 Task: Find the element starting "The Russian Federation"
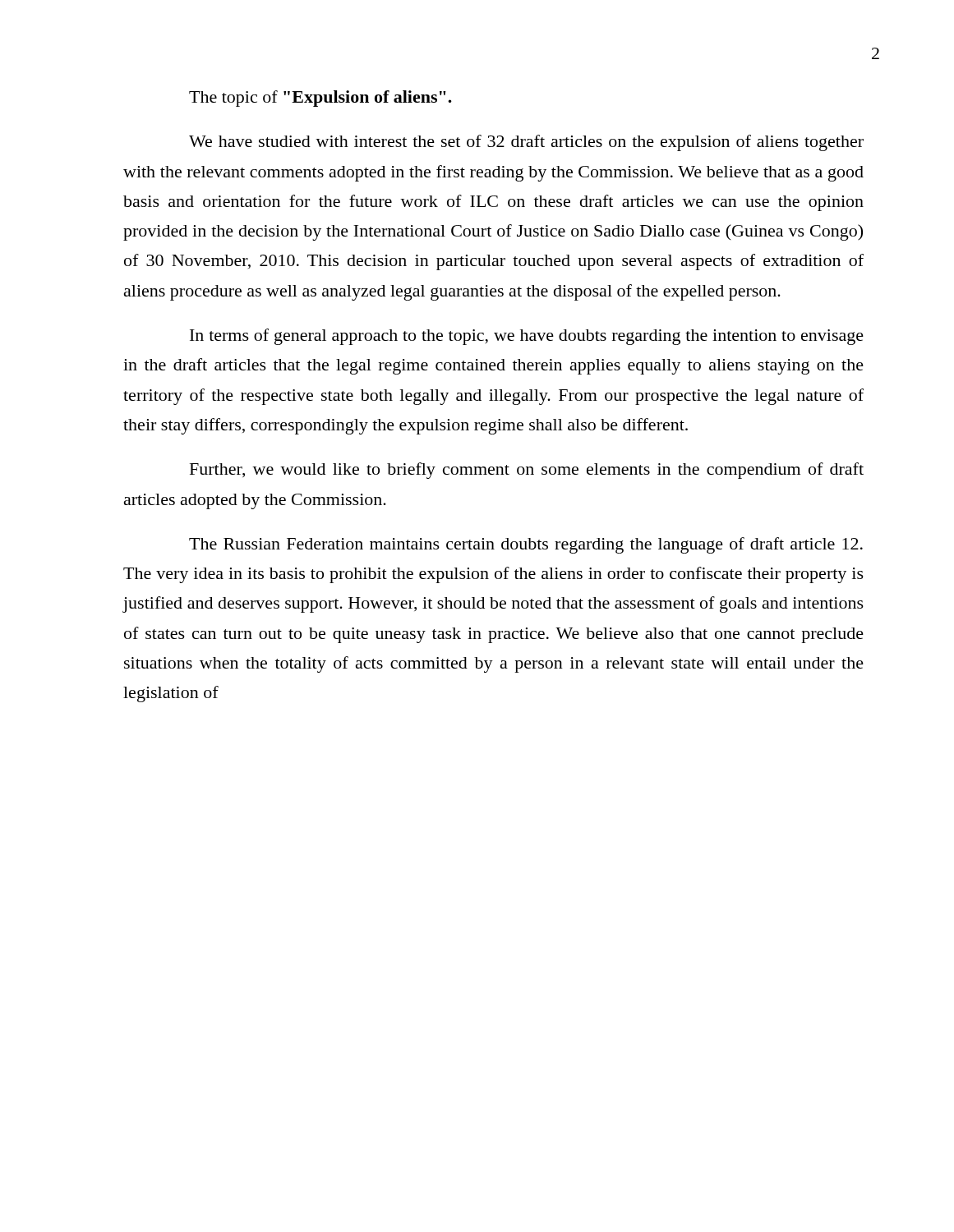493,618
